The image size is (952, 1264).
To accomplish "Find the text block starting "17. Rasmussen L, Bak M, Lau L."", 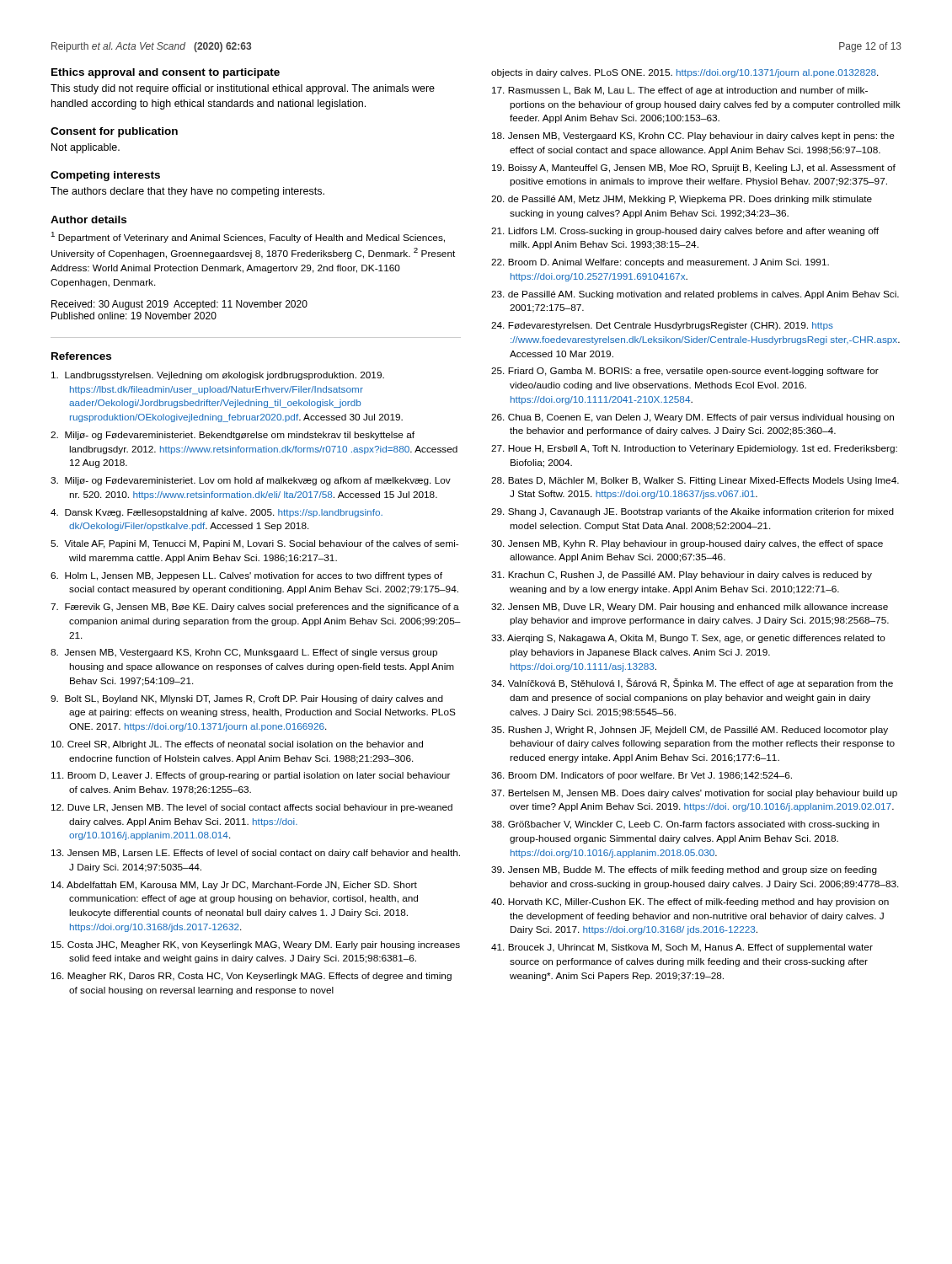I will (696, 104).
